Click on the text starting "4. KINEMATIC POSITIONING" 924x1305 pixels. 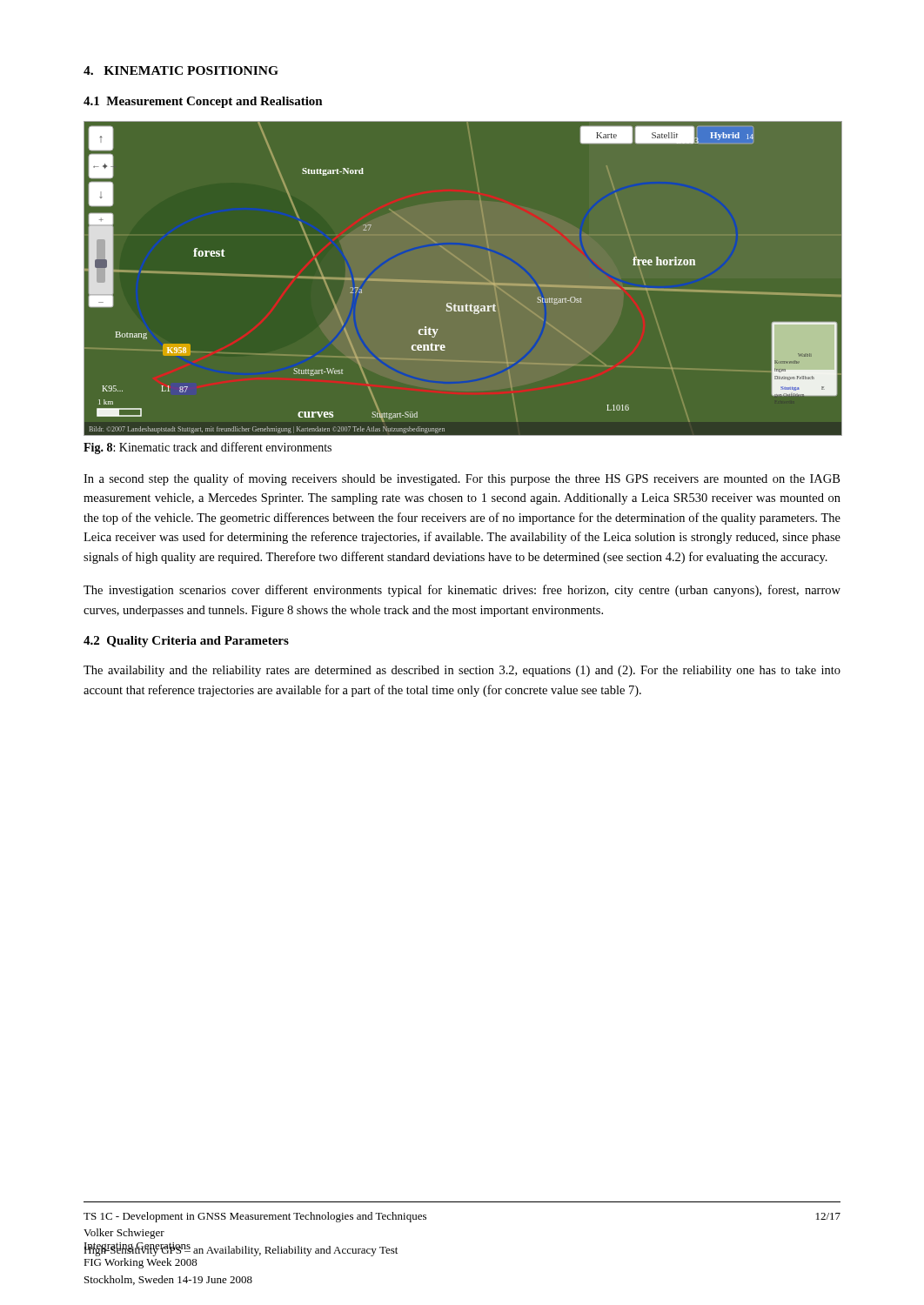point(181,70)
